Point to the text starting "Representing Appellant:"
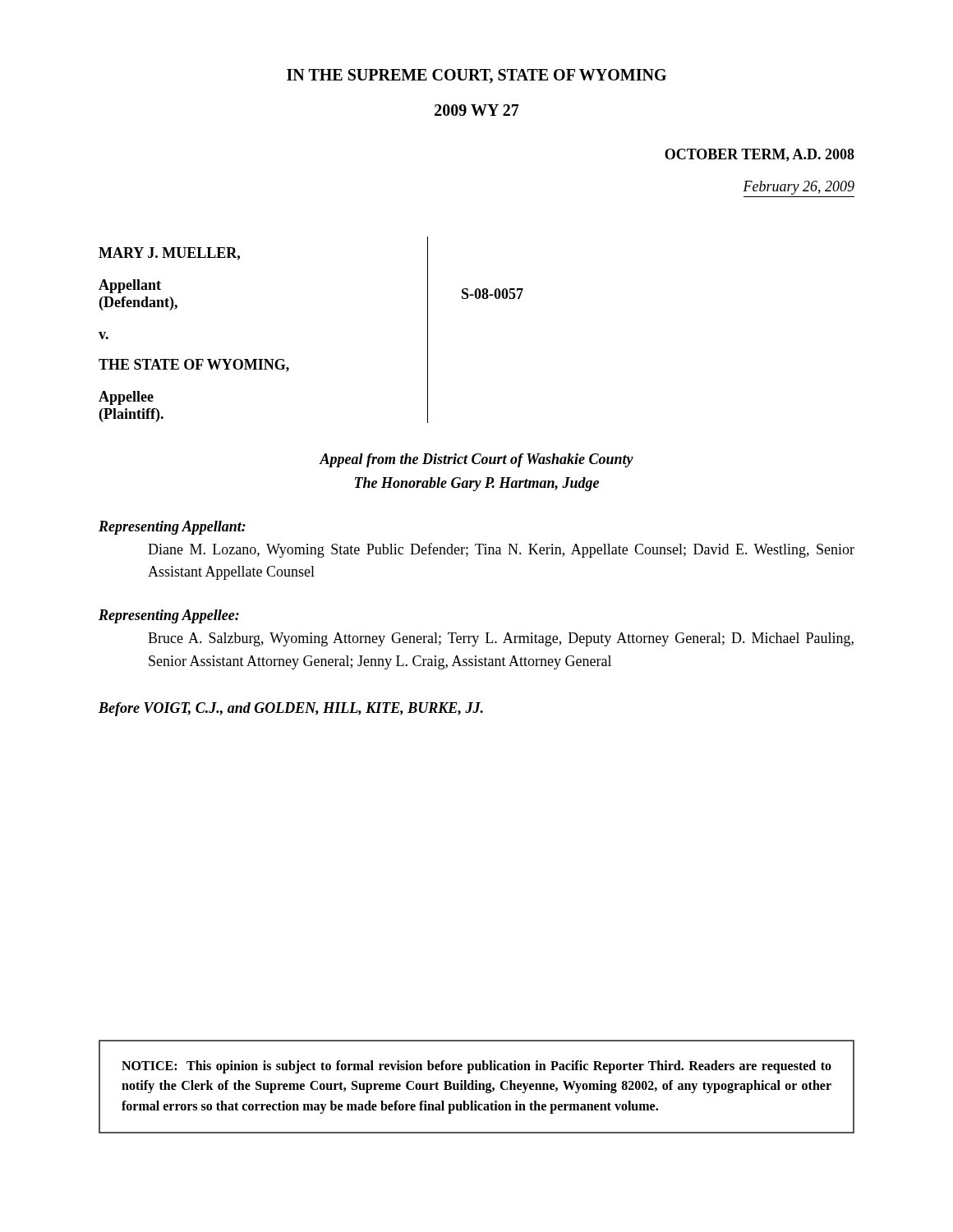The width and height of the screenshot is (953, 1232). tap(172, 526)
